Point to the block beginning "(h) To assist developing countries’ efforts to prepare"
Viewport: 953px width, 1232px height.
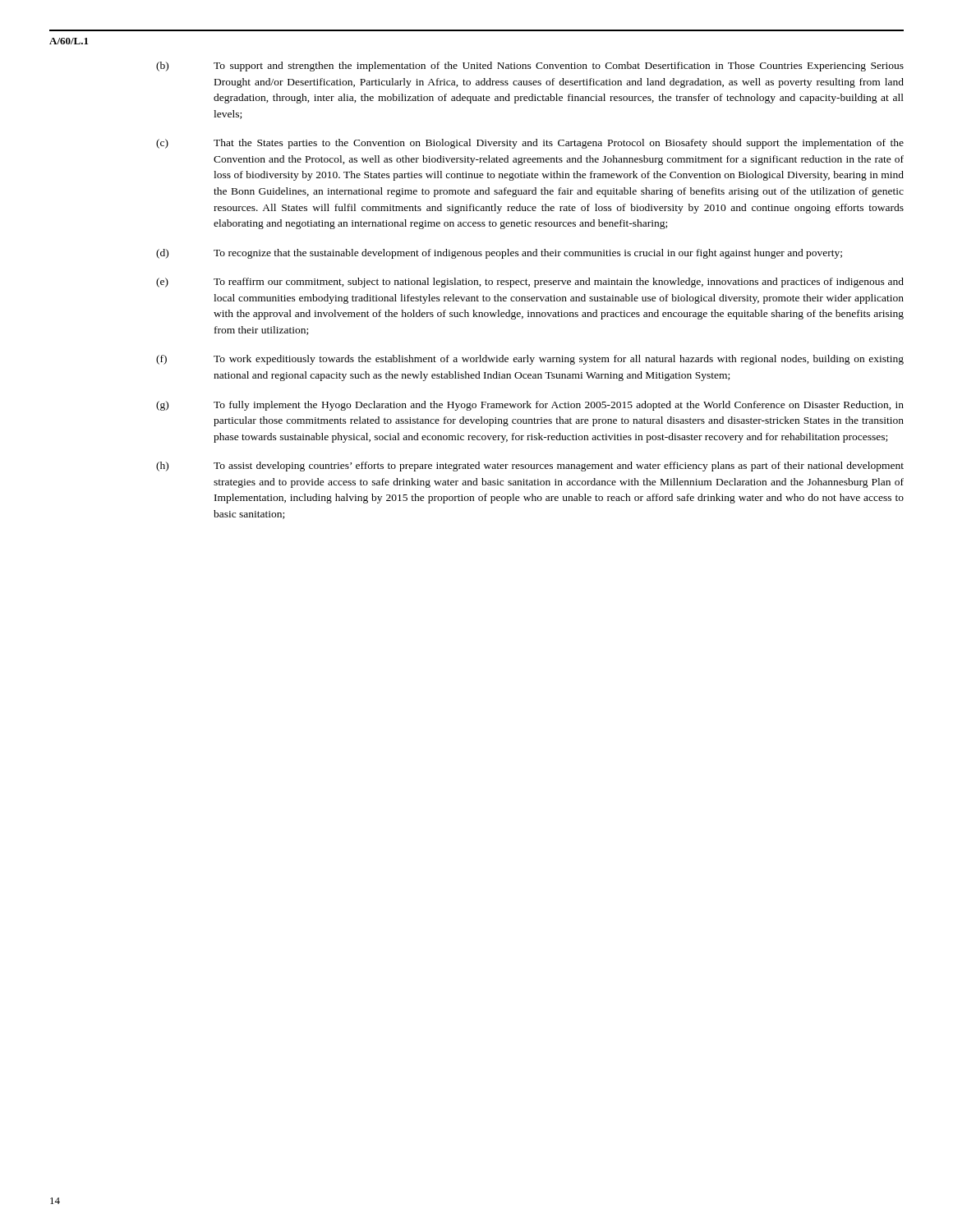(x=530, y=490)
